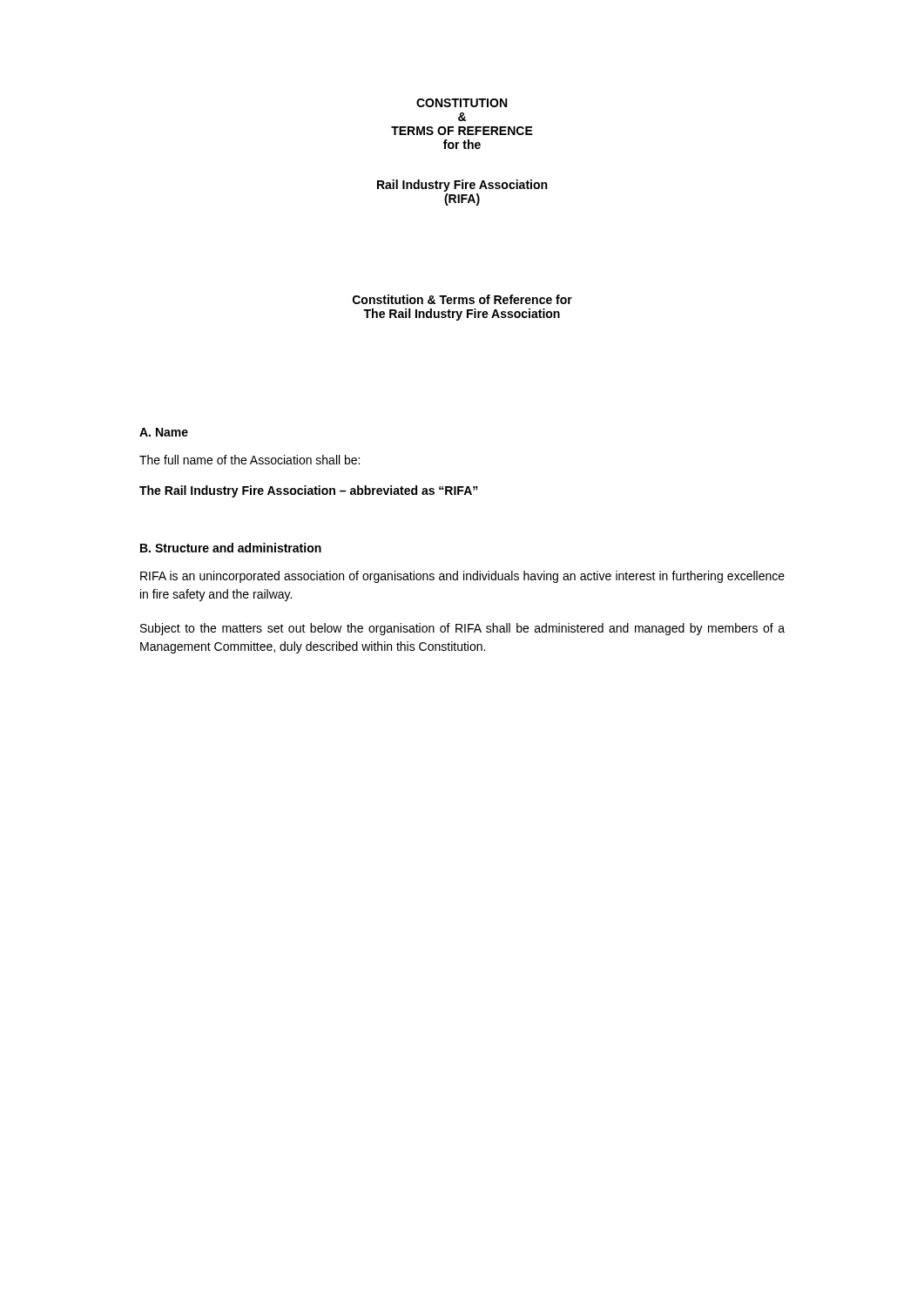Find the passage starting "B. Structure and"

pos(230,548)
